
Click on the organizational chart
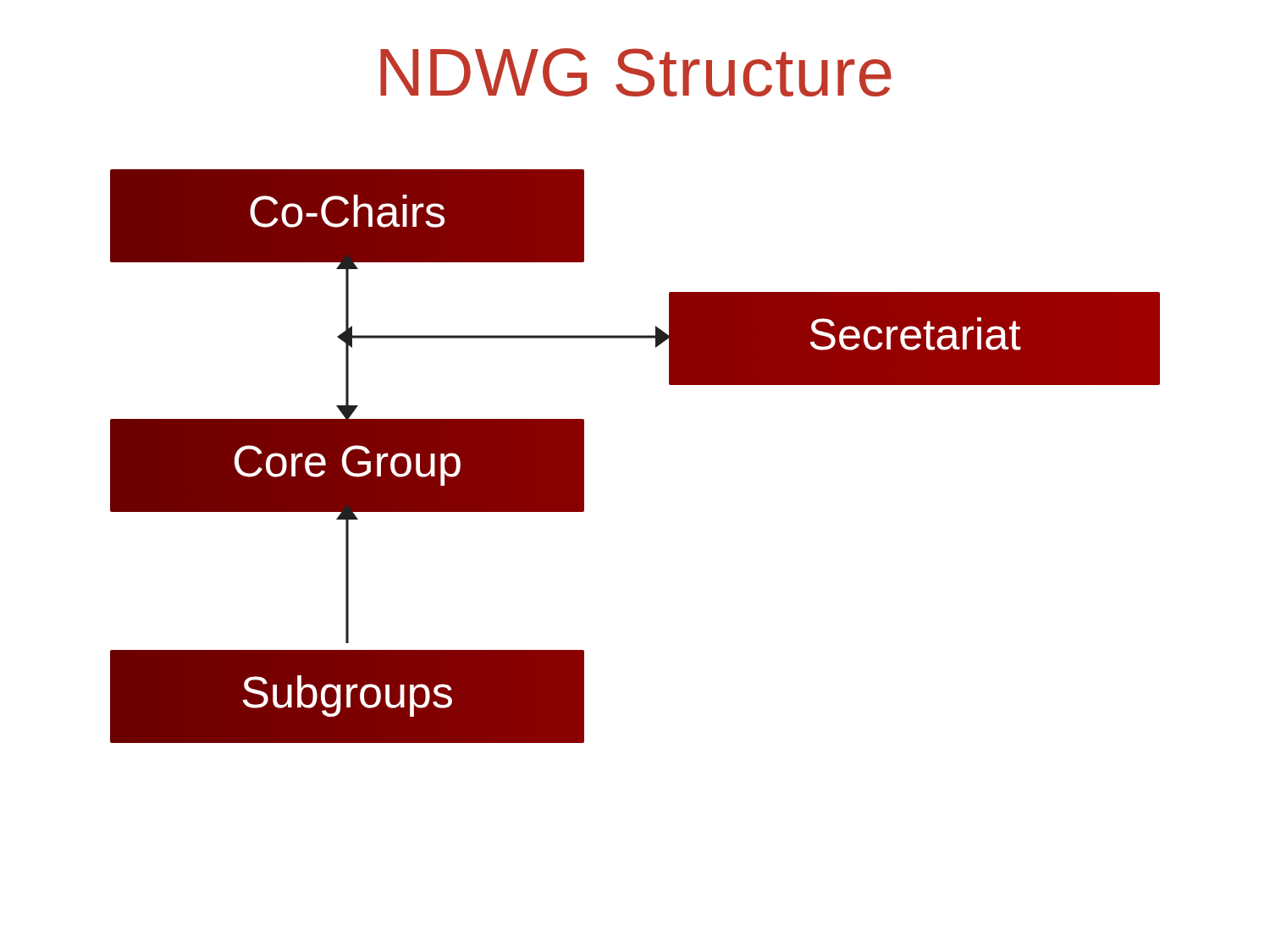pos(635,533)
